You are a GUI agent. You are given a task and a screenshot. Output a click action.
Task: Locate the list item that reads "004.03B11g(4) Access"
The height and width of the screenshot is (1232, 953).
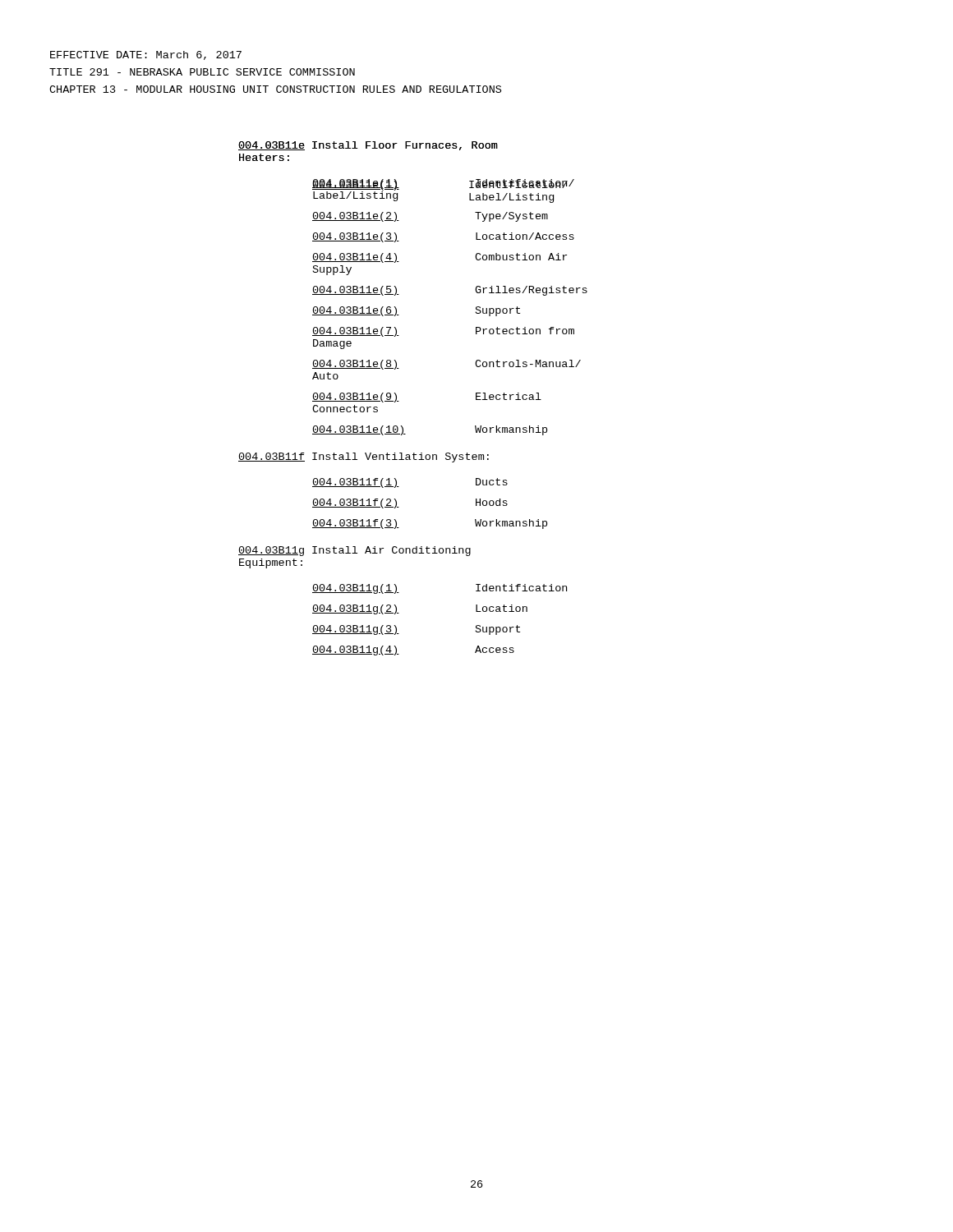point(342,650)
